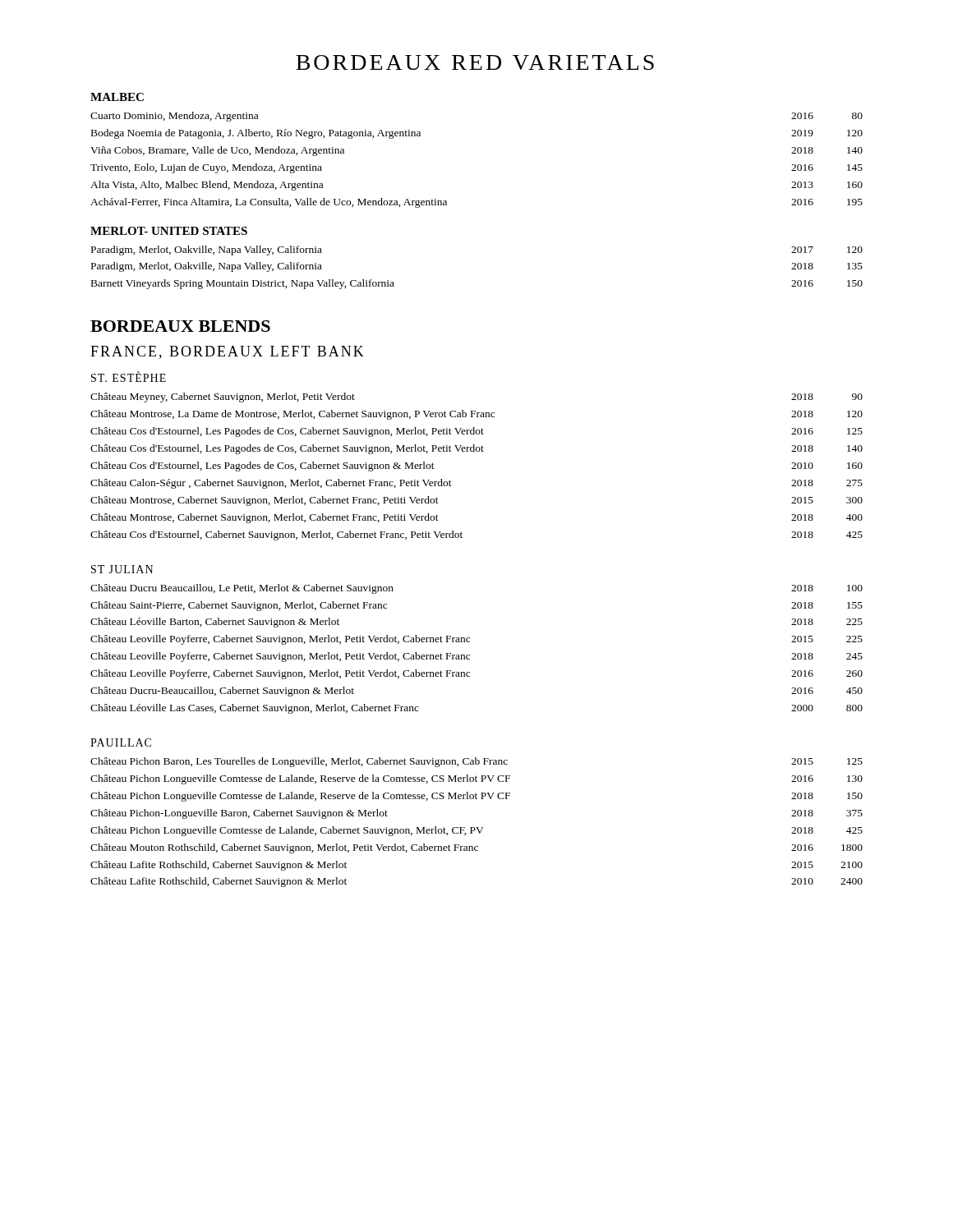Find the block on this page that starts "Barnett Vineyards Spring Mountain"
The width and height of the screenshot is (953, 1232).
tap(244, 284)
